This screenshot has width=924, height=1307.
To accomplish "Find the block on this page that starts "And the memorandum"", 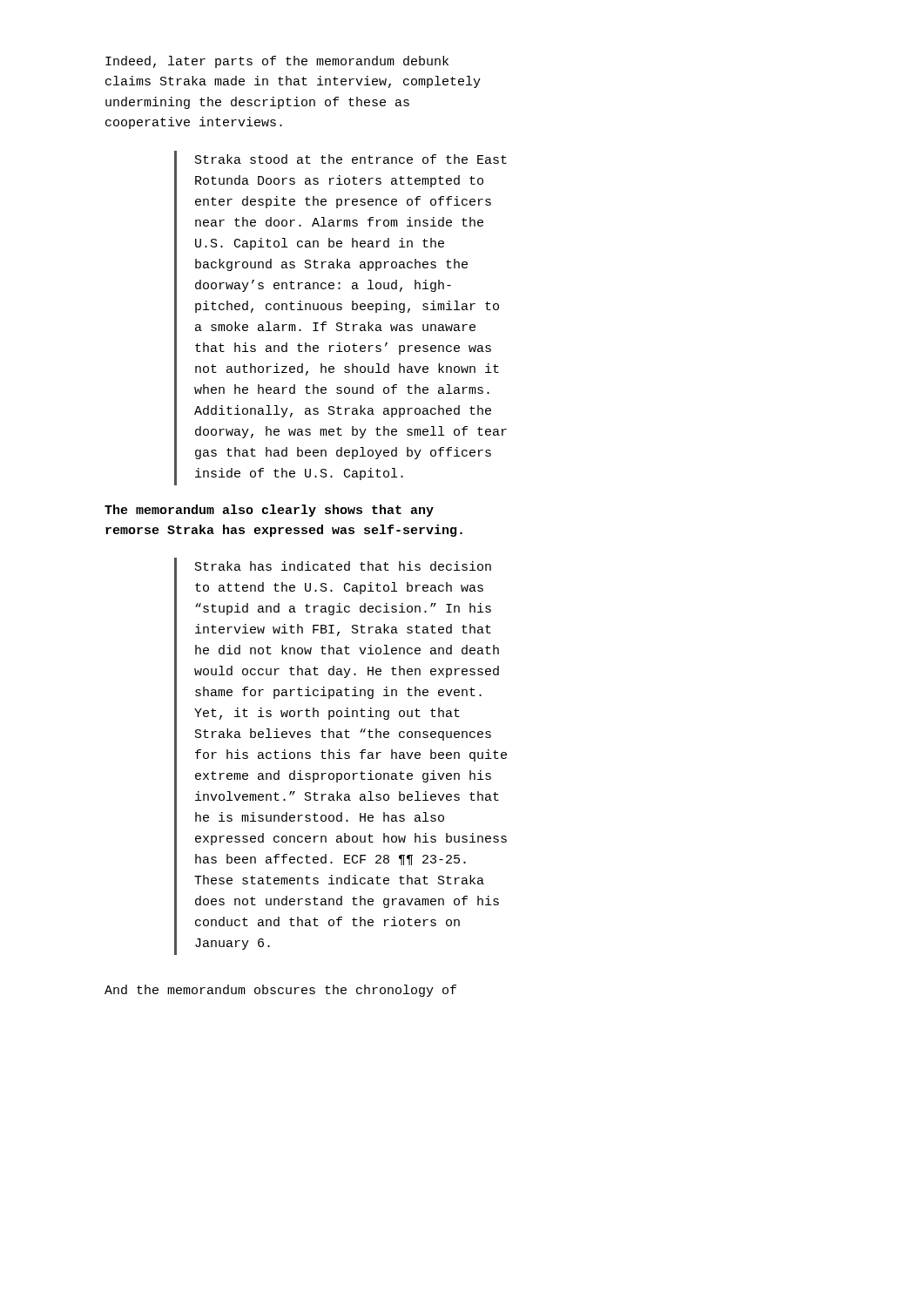I will (281, 991).
